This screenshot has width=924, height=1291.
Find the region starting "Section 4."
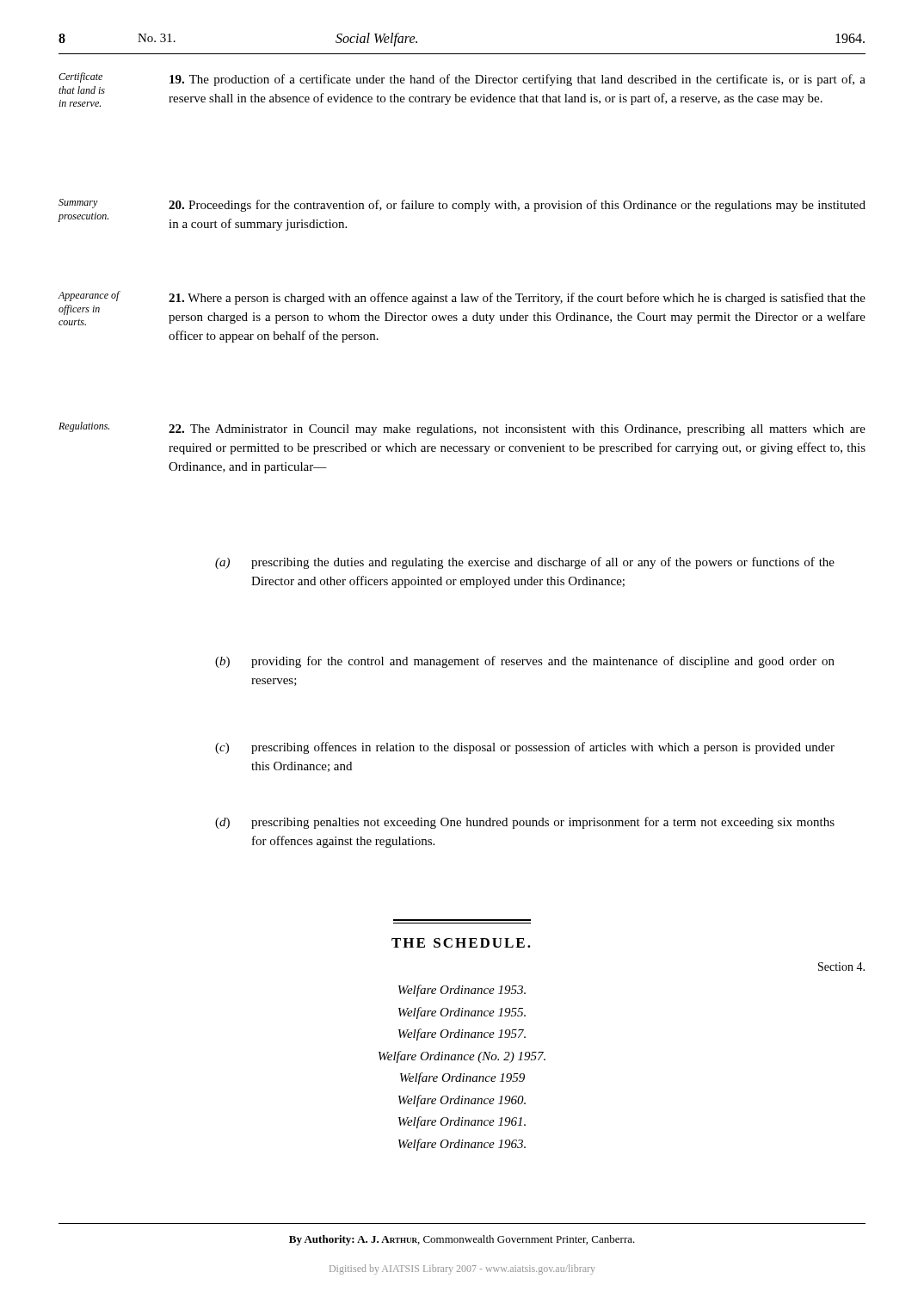(841, 967)
